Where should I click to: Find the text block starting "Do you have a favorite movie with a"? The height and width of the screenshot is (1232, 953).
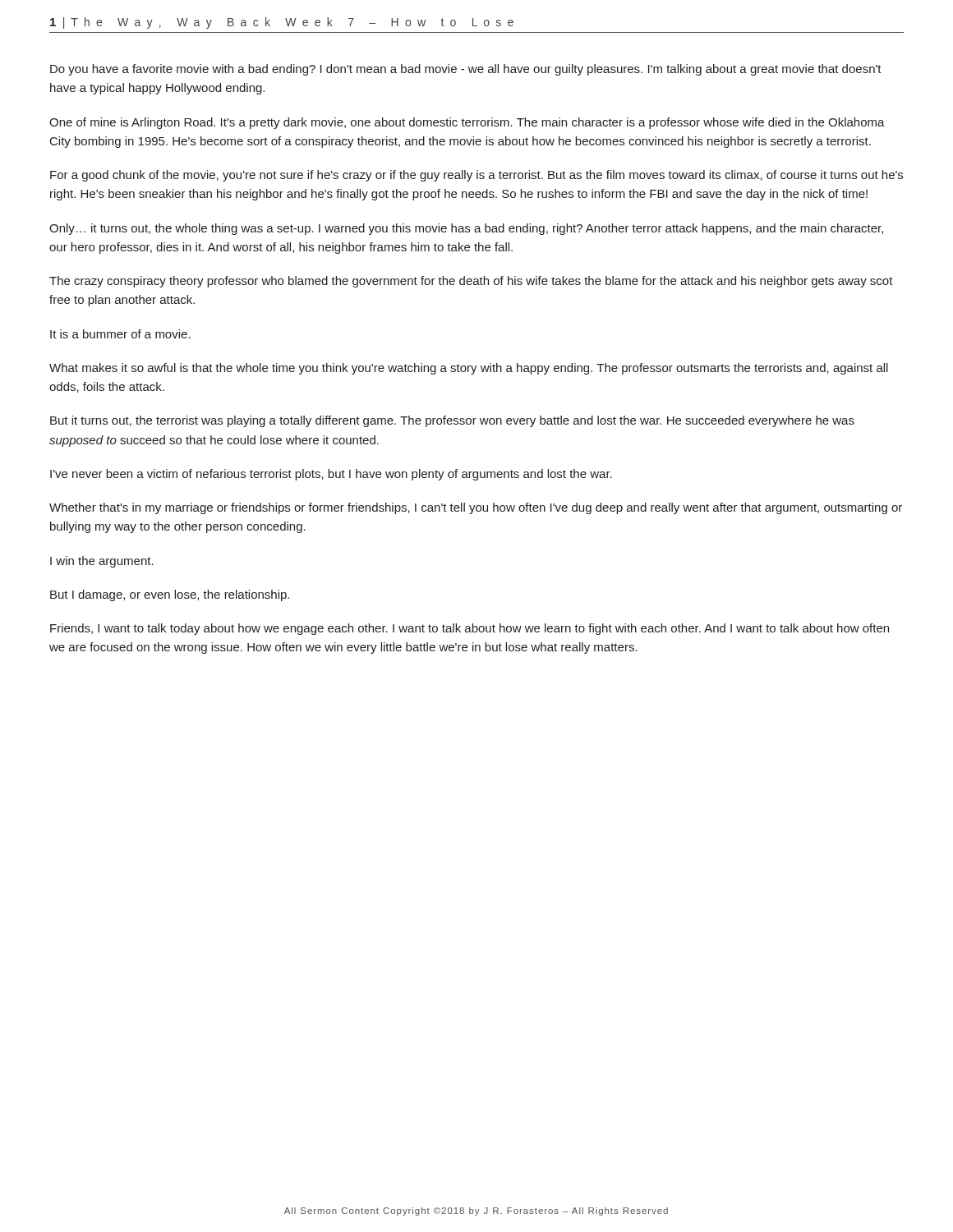(465, 78)
